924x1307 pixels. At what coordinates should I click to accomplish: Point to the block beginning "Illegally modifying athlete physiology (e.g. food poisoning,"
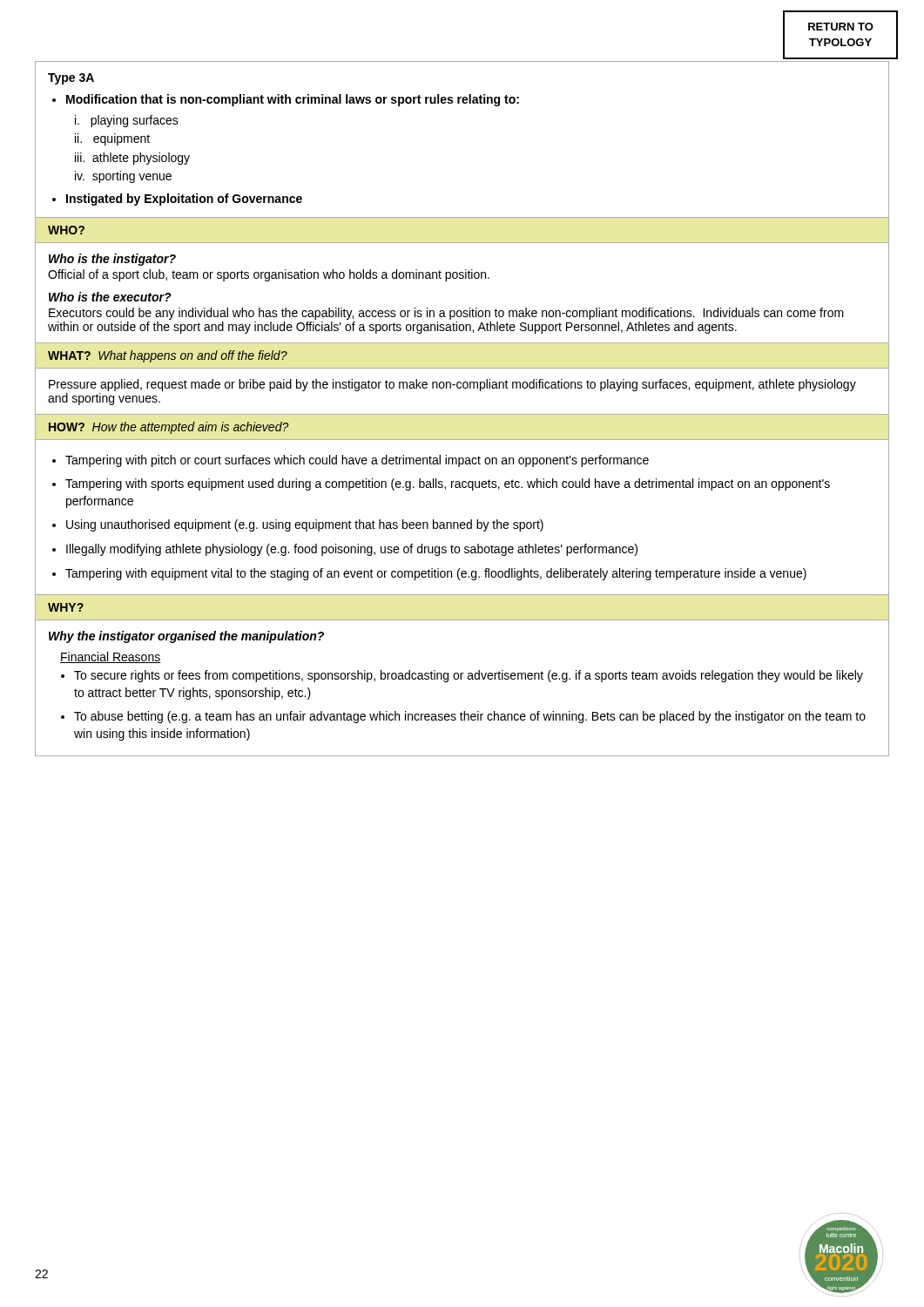tap(352, 549)
